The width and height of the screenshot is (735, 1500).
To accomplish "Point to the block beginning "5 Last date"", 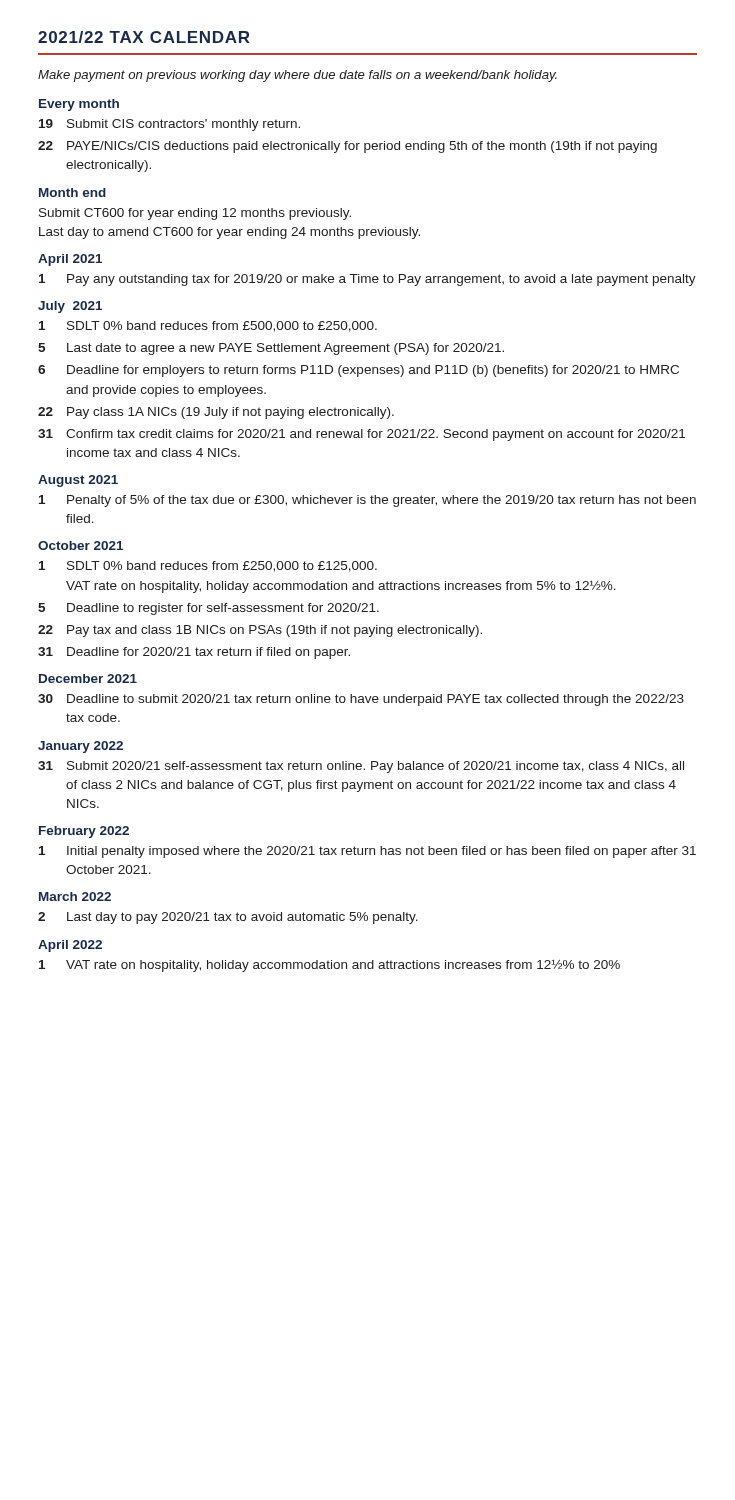I will click(368, 348).
